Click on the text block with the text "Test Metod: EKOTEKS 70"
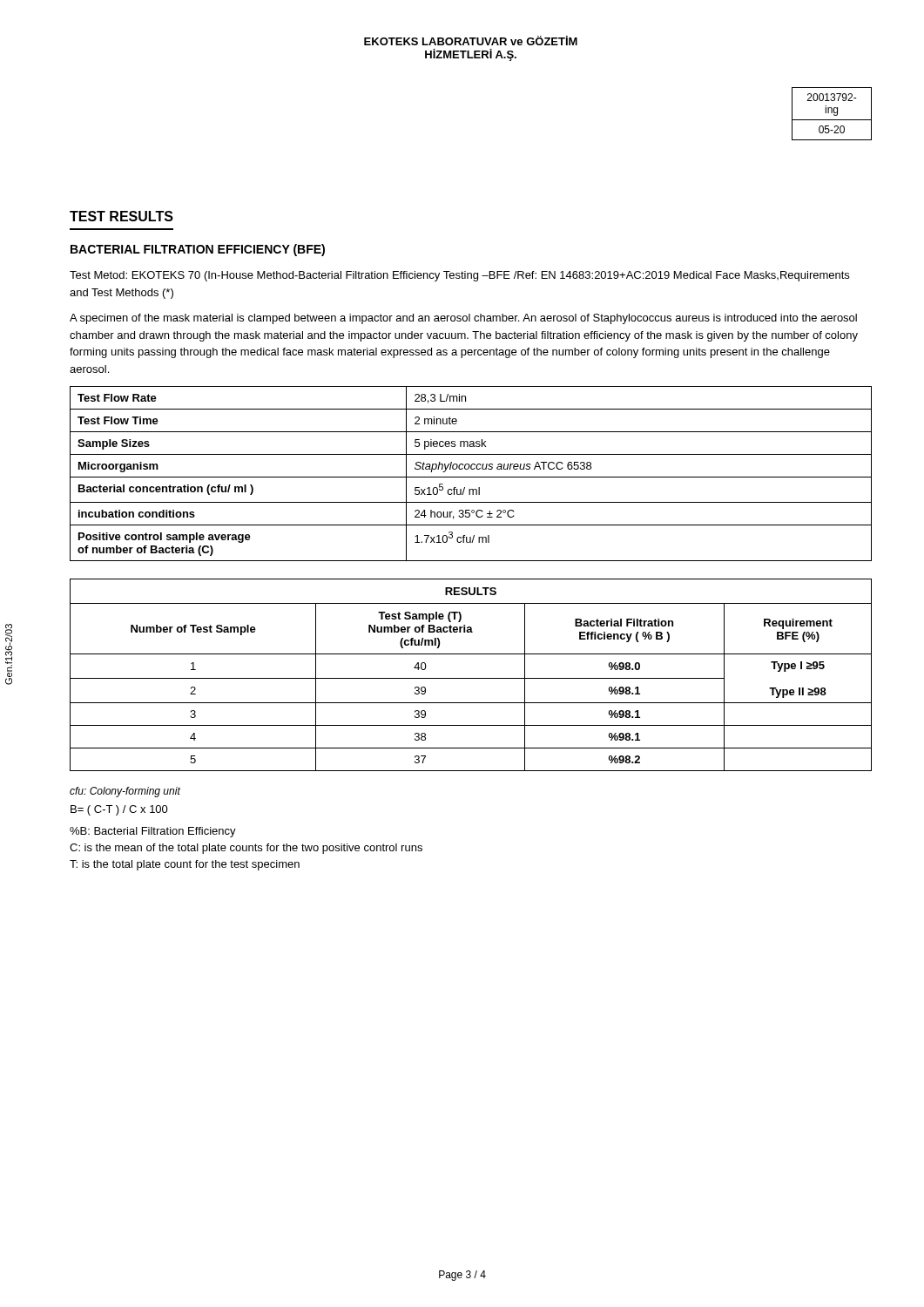This screenshot has width=924, height=1307. tap(460, 283)
